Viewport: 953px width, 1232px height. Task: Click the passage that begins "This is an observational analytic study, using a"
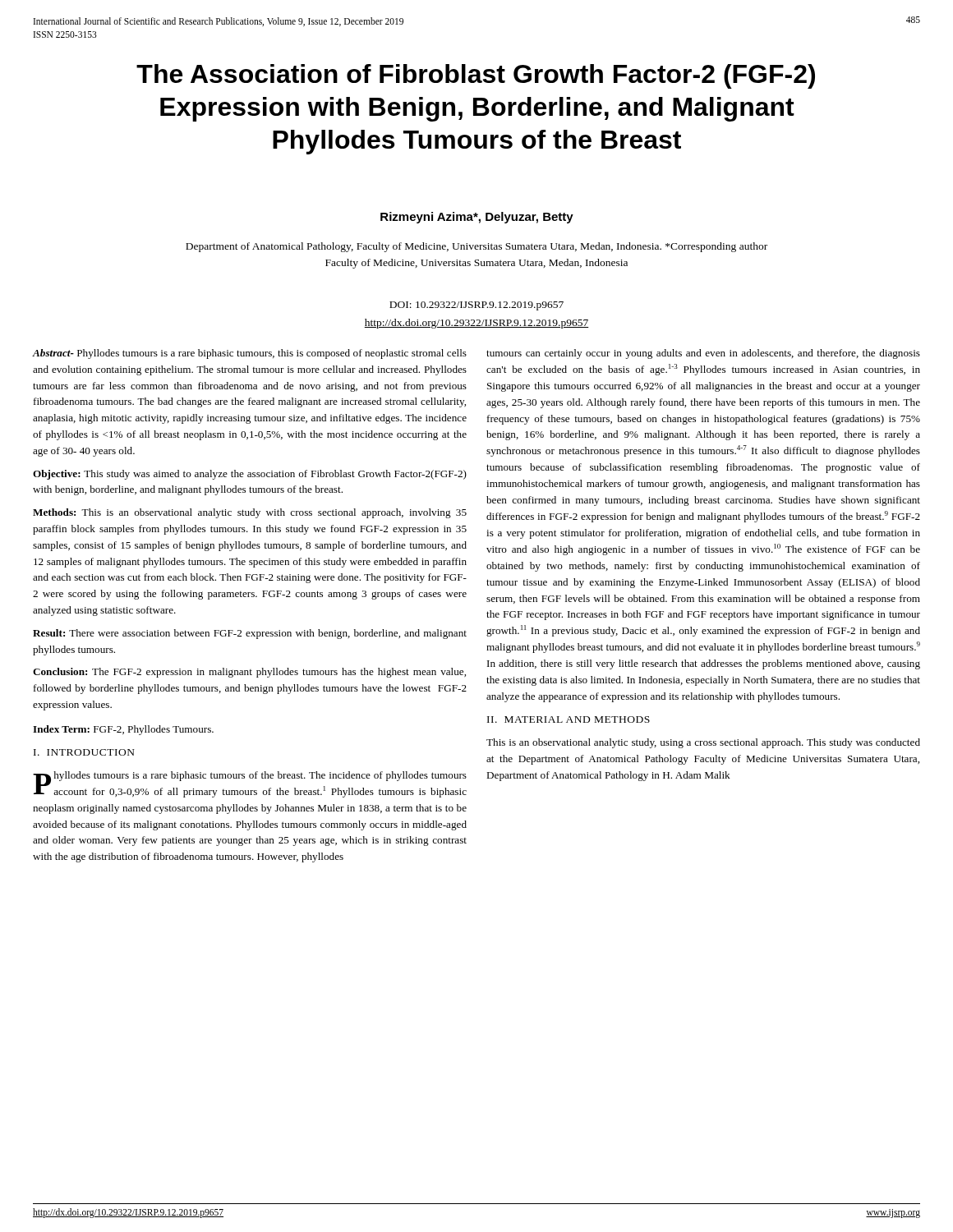click(703, 759)
